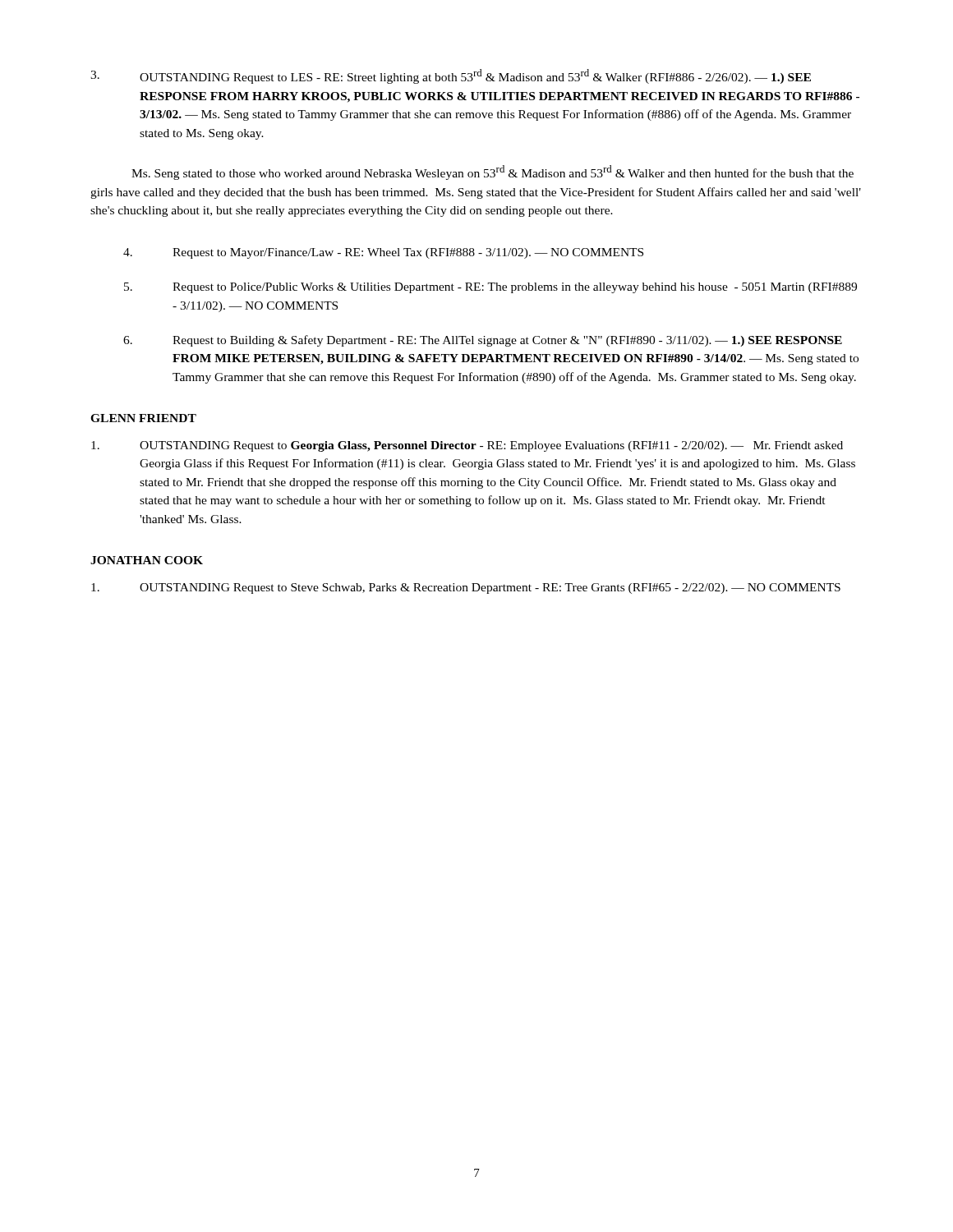Locate the text starting "6. Request to Building & Safety Department -"
This screenshot has width=953, height=1232.
493,359
